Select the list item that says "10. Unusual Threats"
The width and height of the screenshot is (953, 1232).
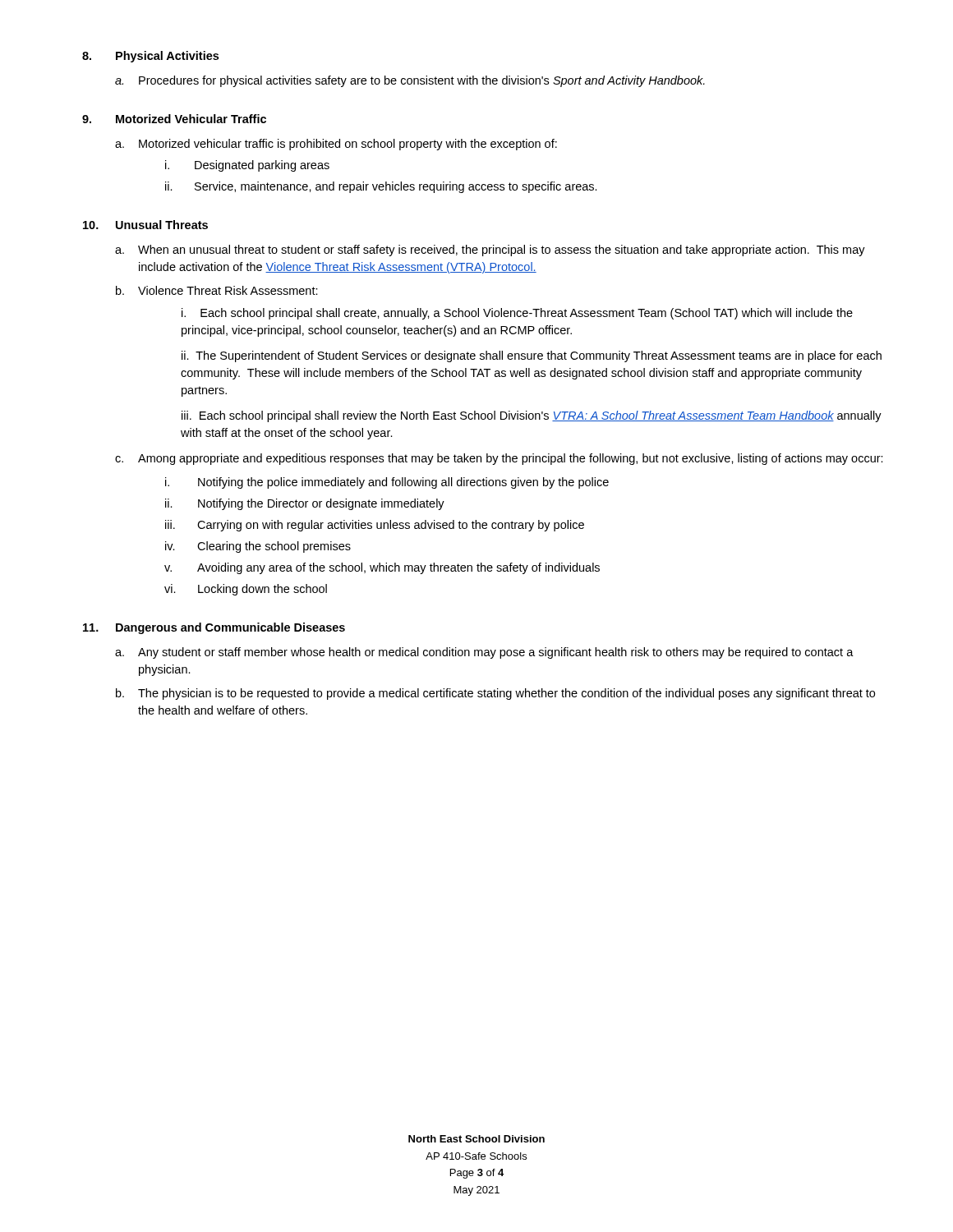pos(145,228)
